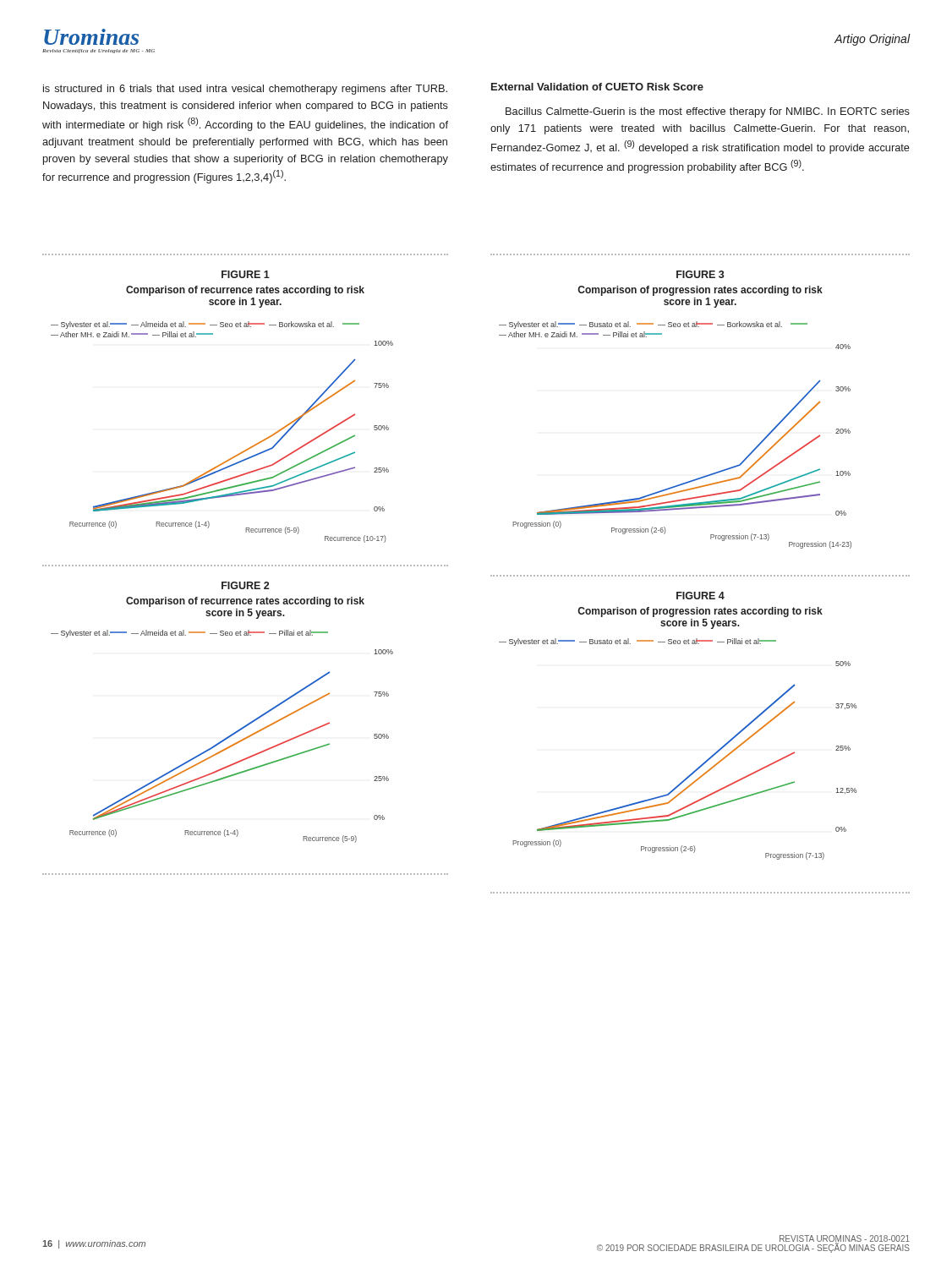Click the caption that begins "FIGURE 3 Comparison of progression rates"
The image size is (952, 1268).
tap(700, 288)
